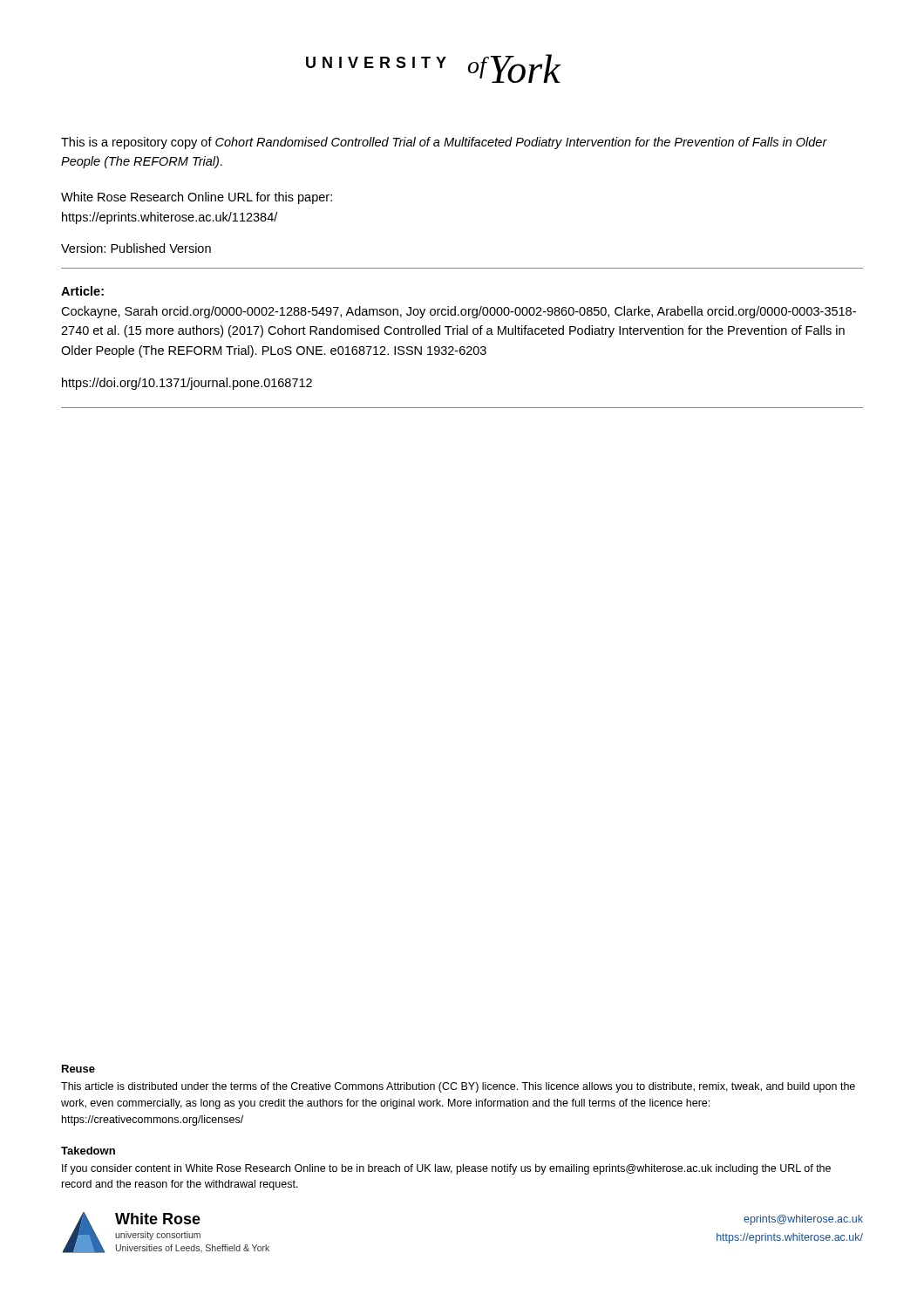This screenshot has width=924, height=1308.
Task: Locate the passage starting "eprints@whiterose.ac.uk https://eprints.whiterose.ac.uk/"
Action: (x=789, y=1228)
